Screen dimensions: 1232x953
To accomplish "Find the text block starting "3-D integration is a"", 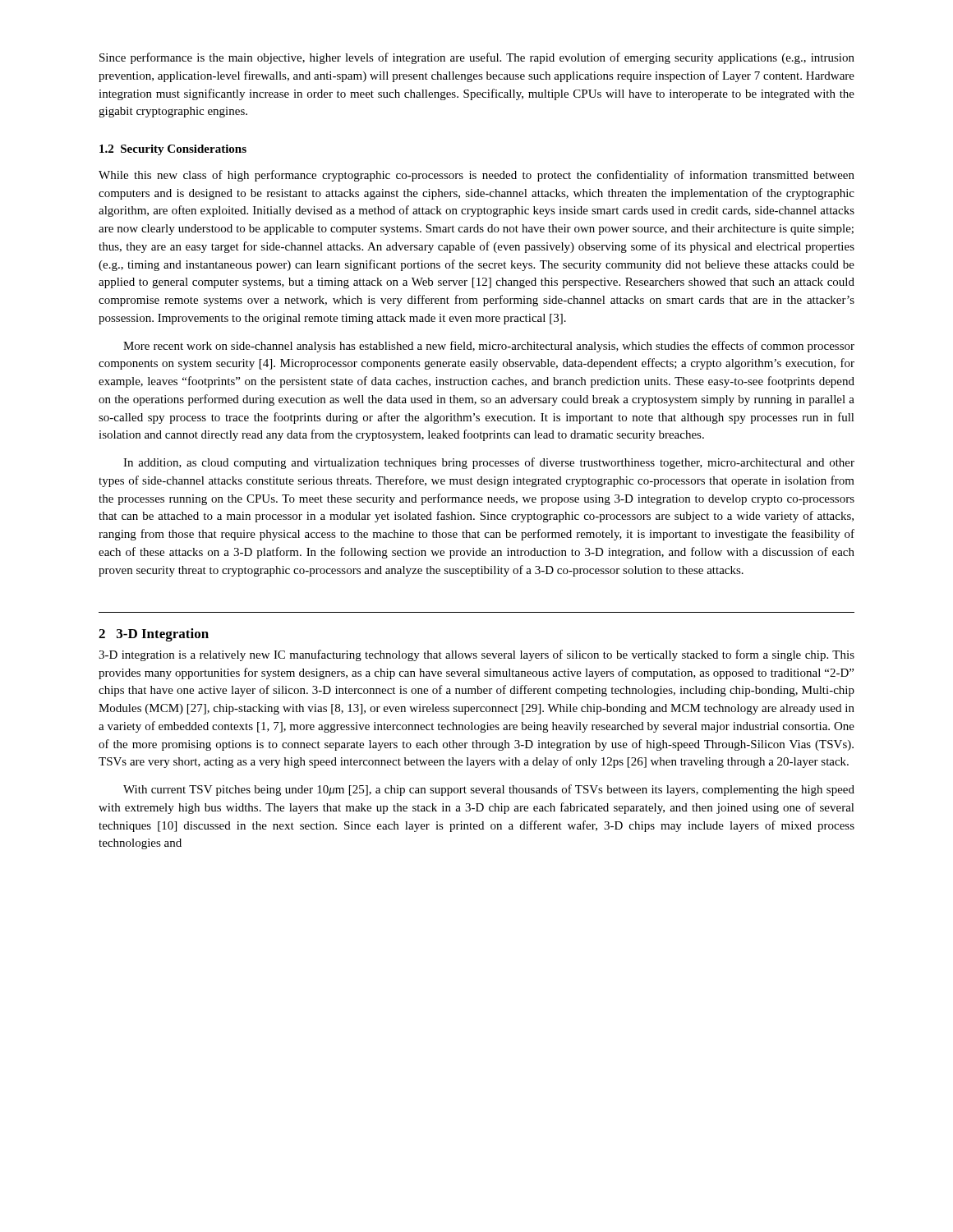I will coord(476,749).
